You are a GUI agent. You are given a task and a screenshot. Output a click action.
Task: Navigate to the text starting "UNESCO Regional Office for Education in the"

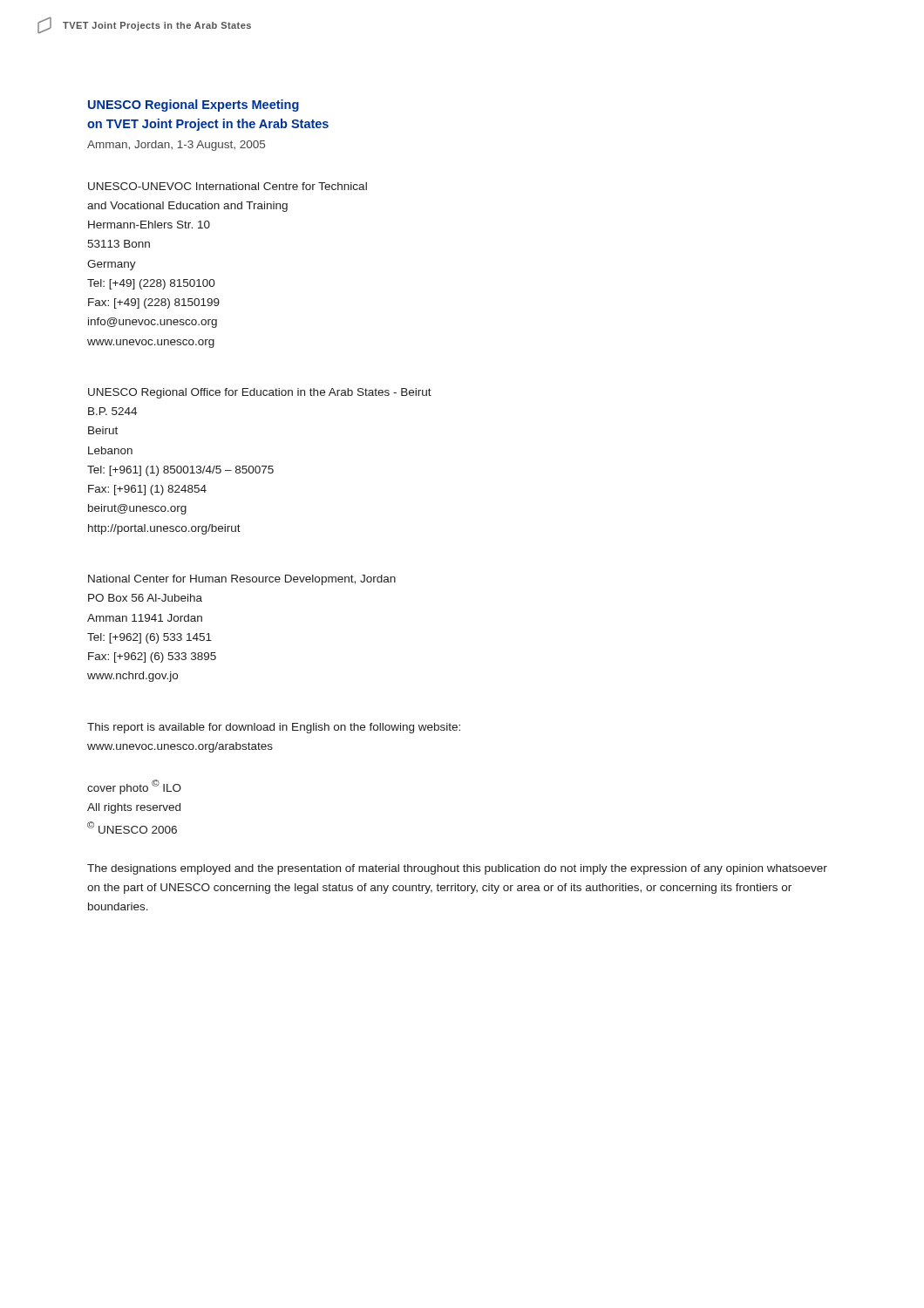click(x=260, y=393)
